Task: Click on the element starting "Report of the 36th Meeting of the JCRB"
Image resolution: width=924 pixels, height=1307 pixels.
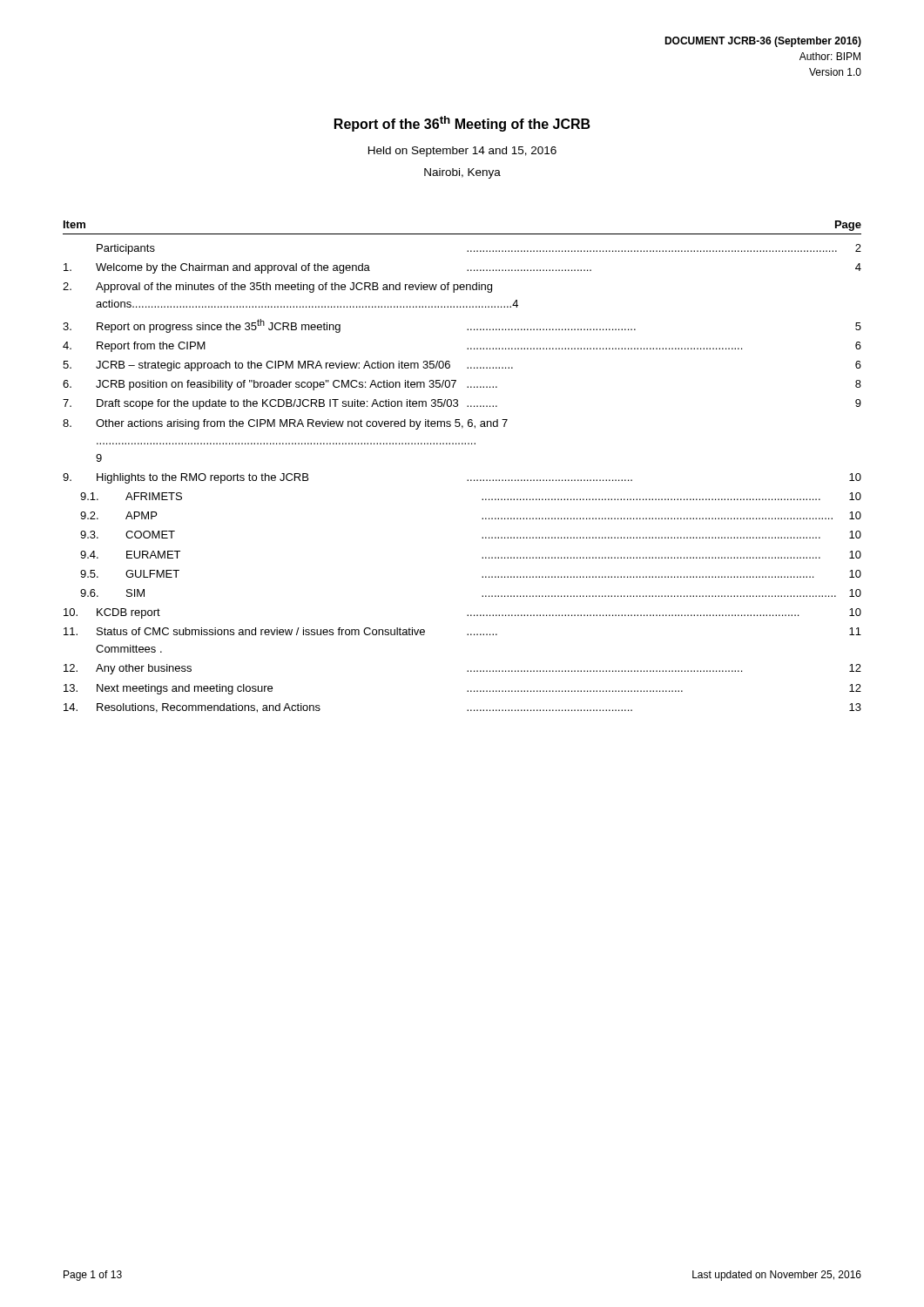Action: 462,123
